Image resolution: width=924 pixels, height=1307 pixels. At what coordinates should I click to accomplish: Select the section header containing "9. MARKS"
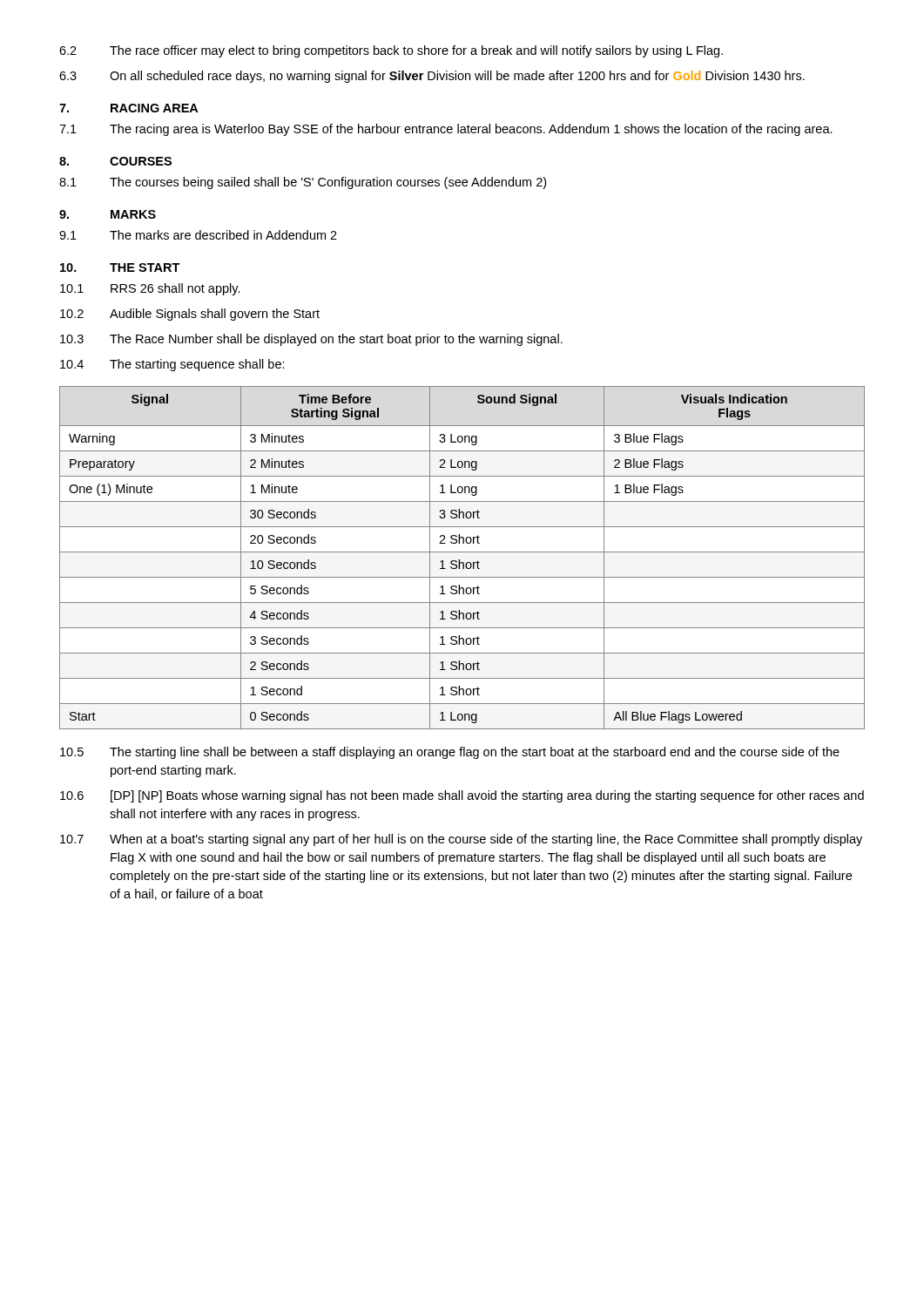[108, 214]
